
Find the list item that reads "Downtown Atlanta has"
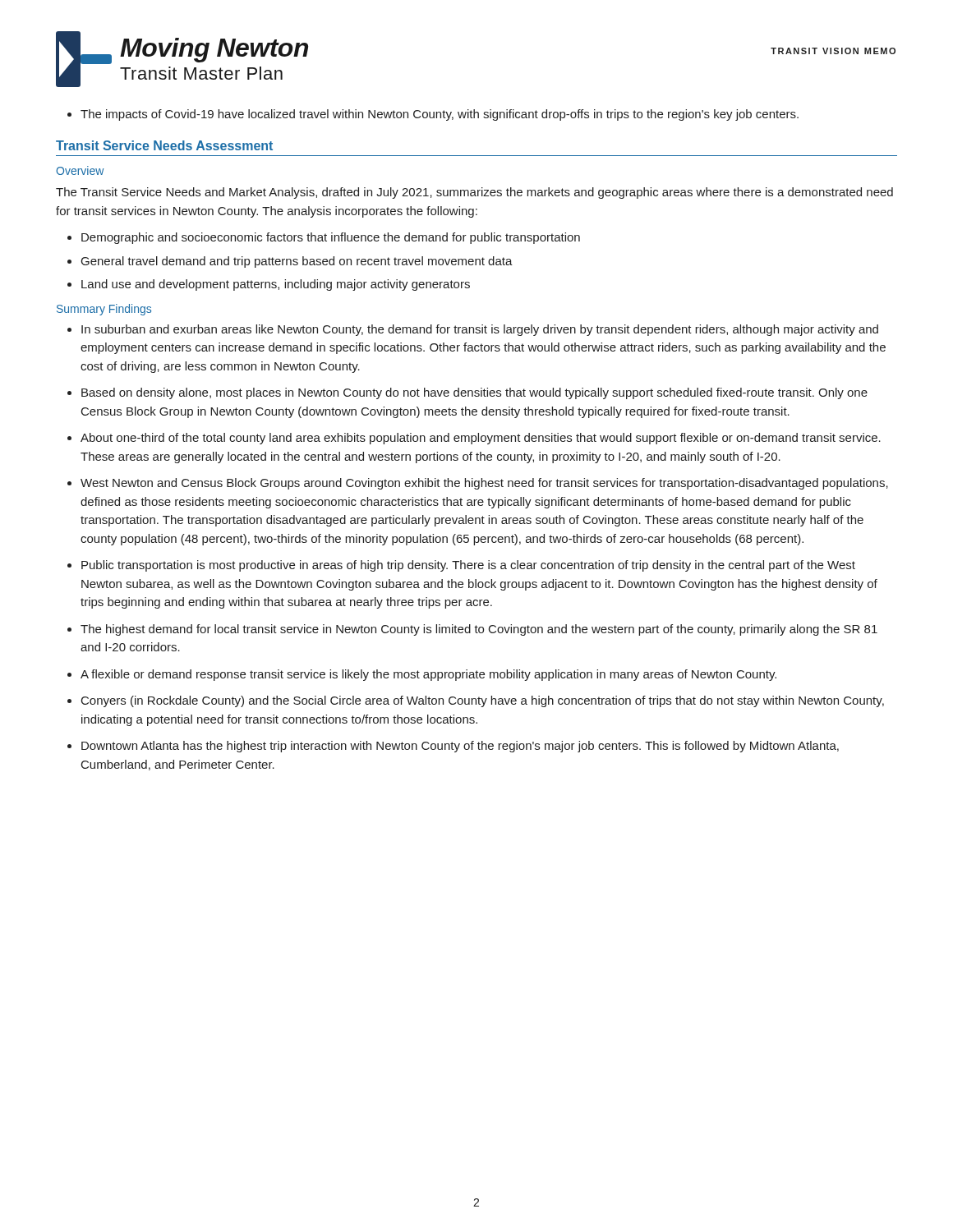[x=460, y=755]
